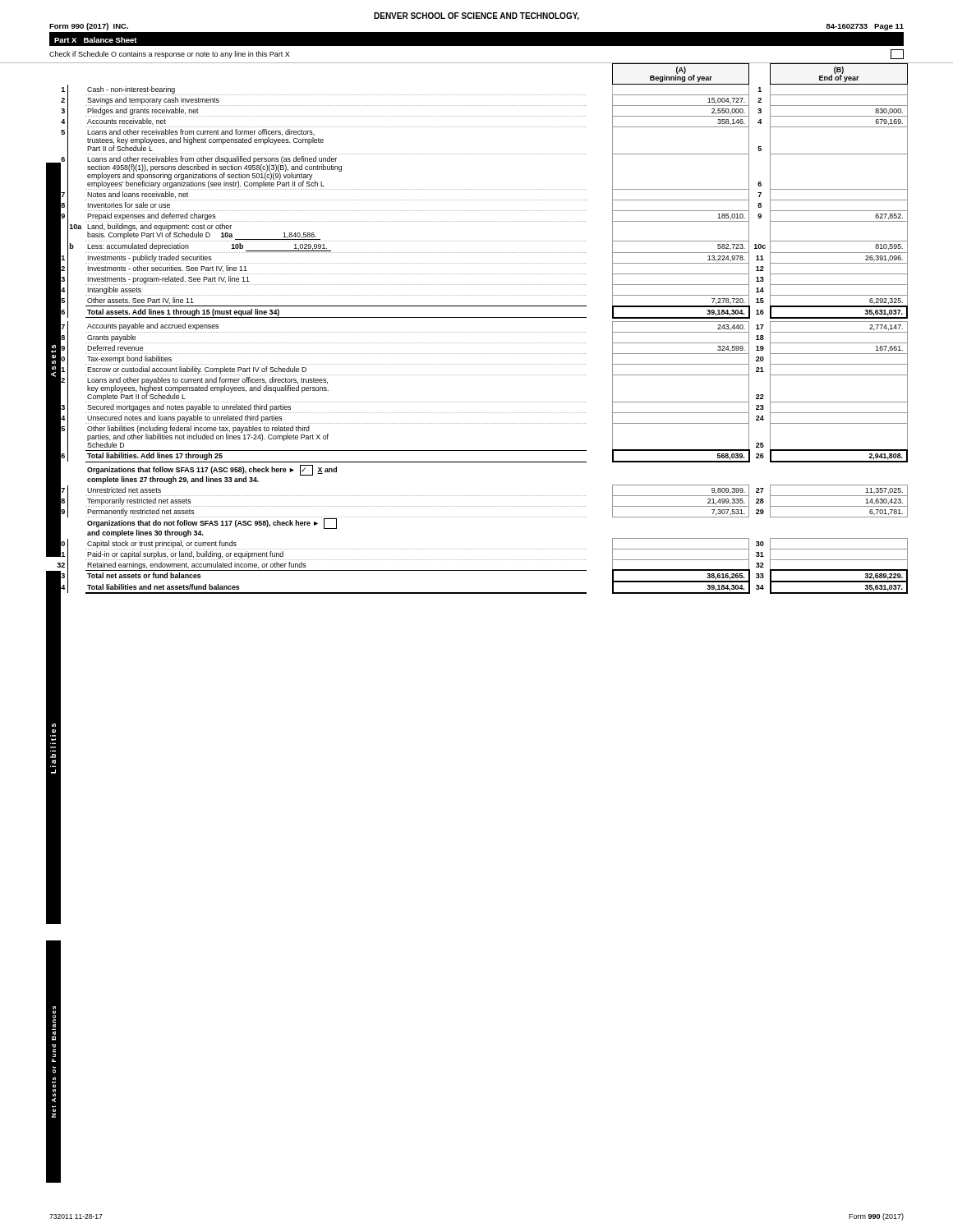Navigate to the passage starting "Check if Schedule O"

tap(476, 54)
